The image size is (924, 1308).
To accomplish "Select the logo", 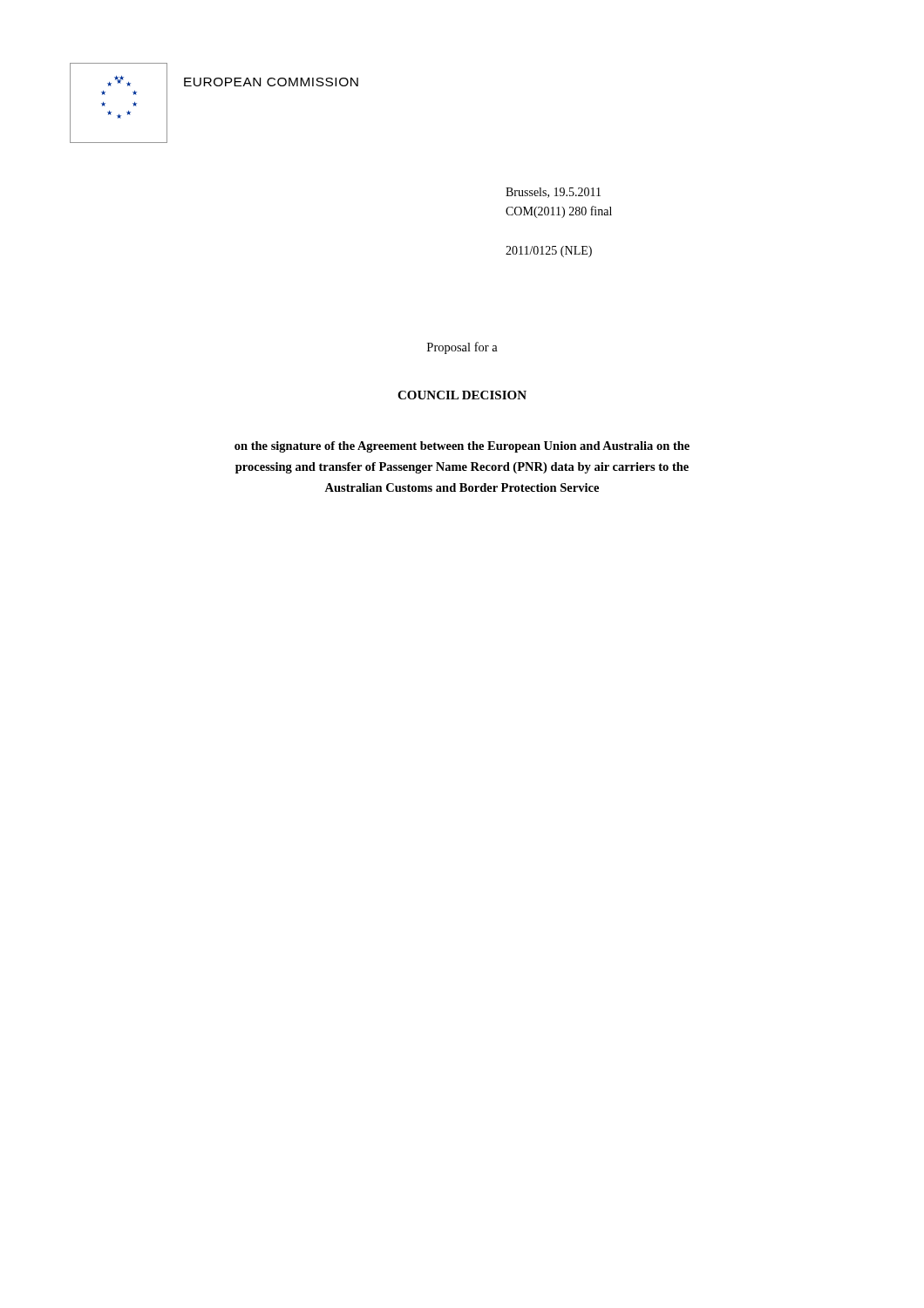I will click(119, 103).
